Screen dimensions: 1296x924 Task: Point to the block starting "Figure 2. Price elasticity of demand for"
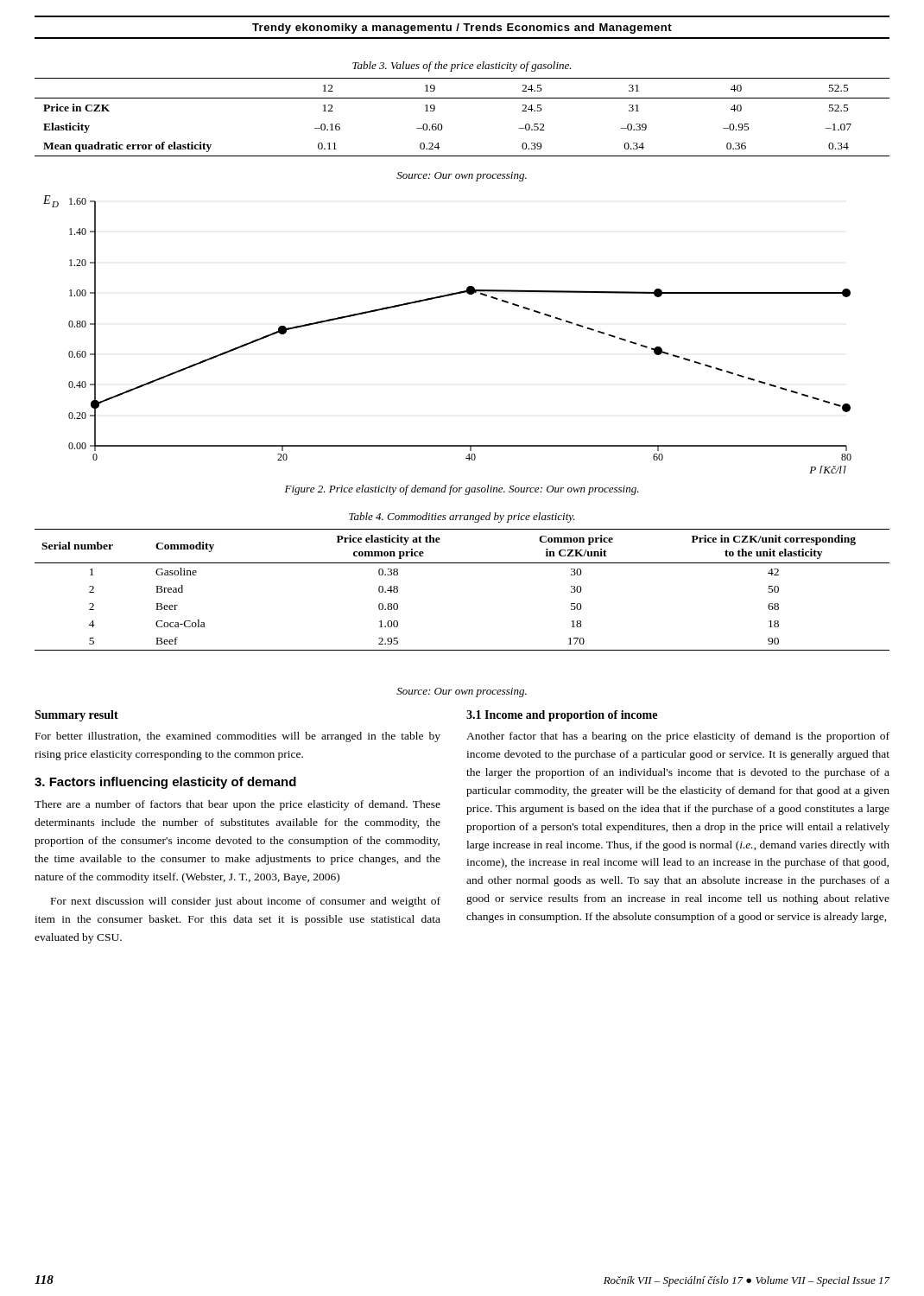coord(462,489)
